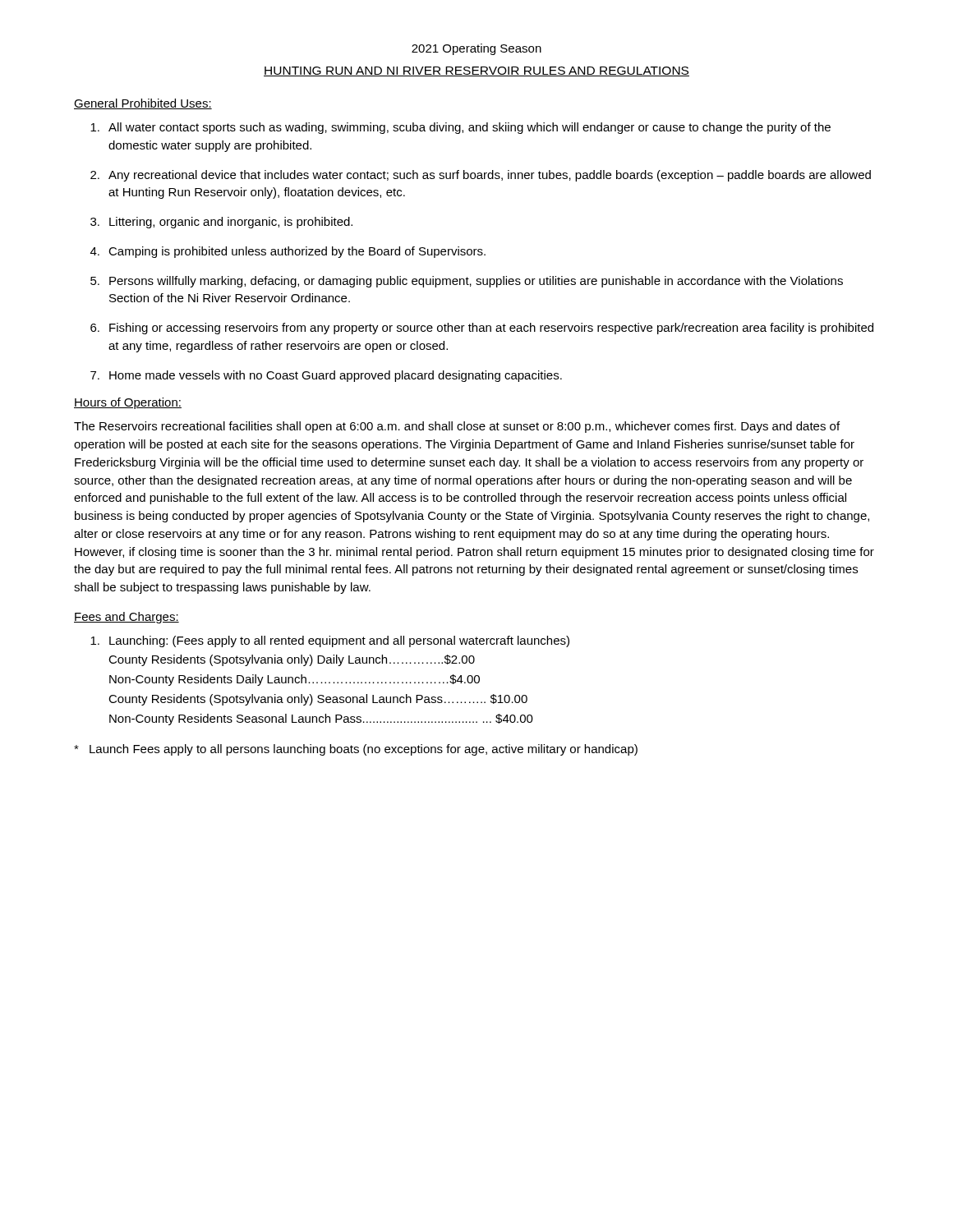Select the text block starting "2. Any recreational device that includes"
Screen dimensions: 1232x953
coord(476,183)
